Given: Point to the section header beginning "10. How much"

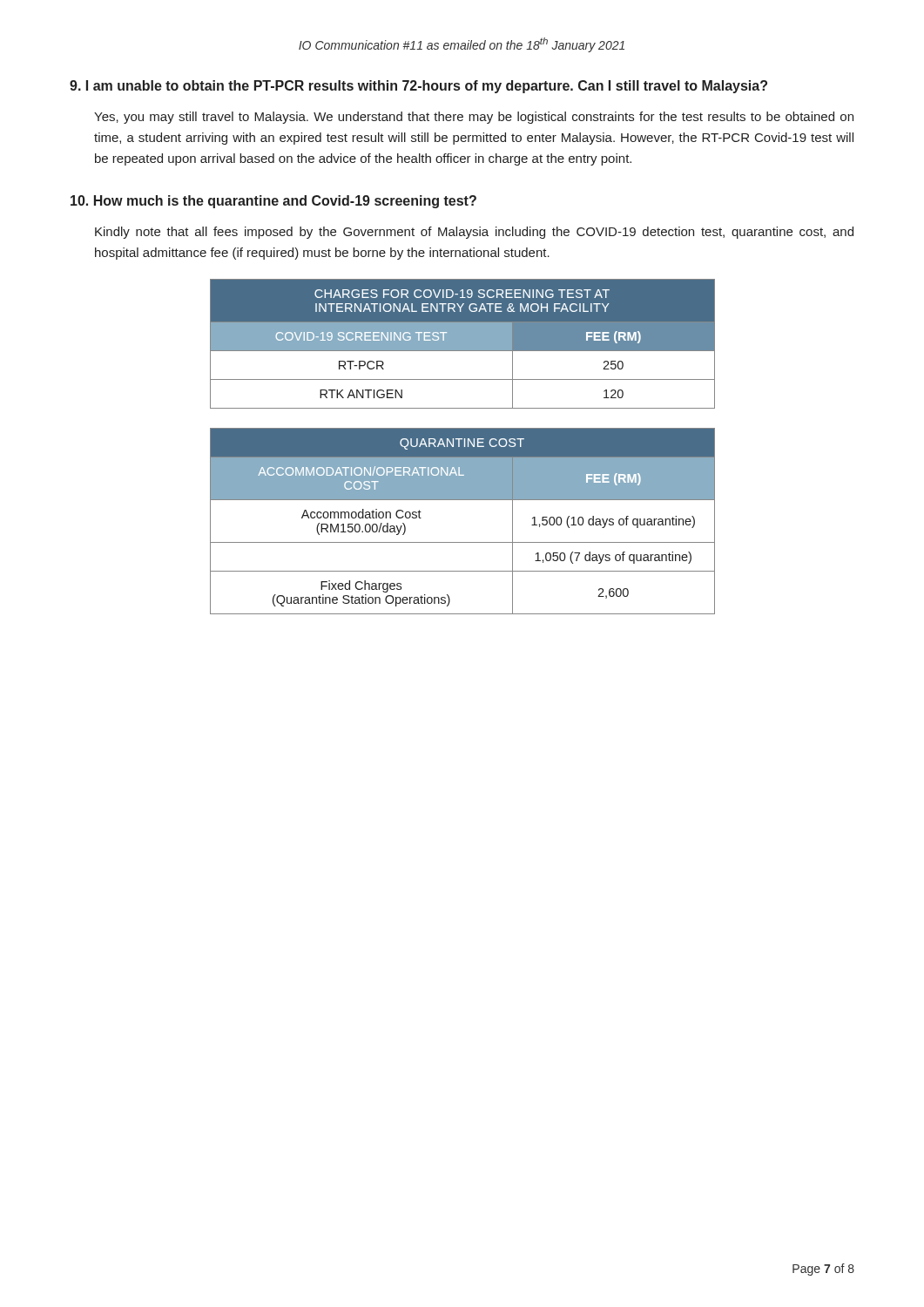Looking at the screenshot, I should [273, 201].
